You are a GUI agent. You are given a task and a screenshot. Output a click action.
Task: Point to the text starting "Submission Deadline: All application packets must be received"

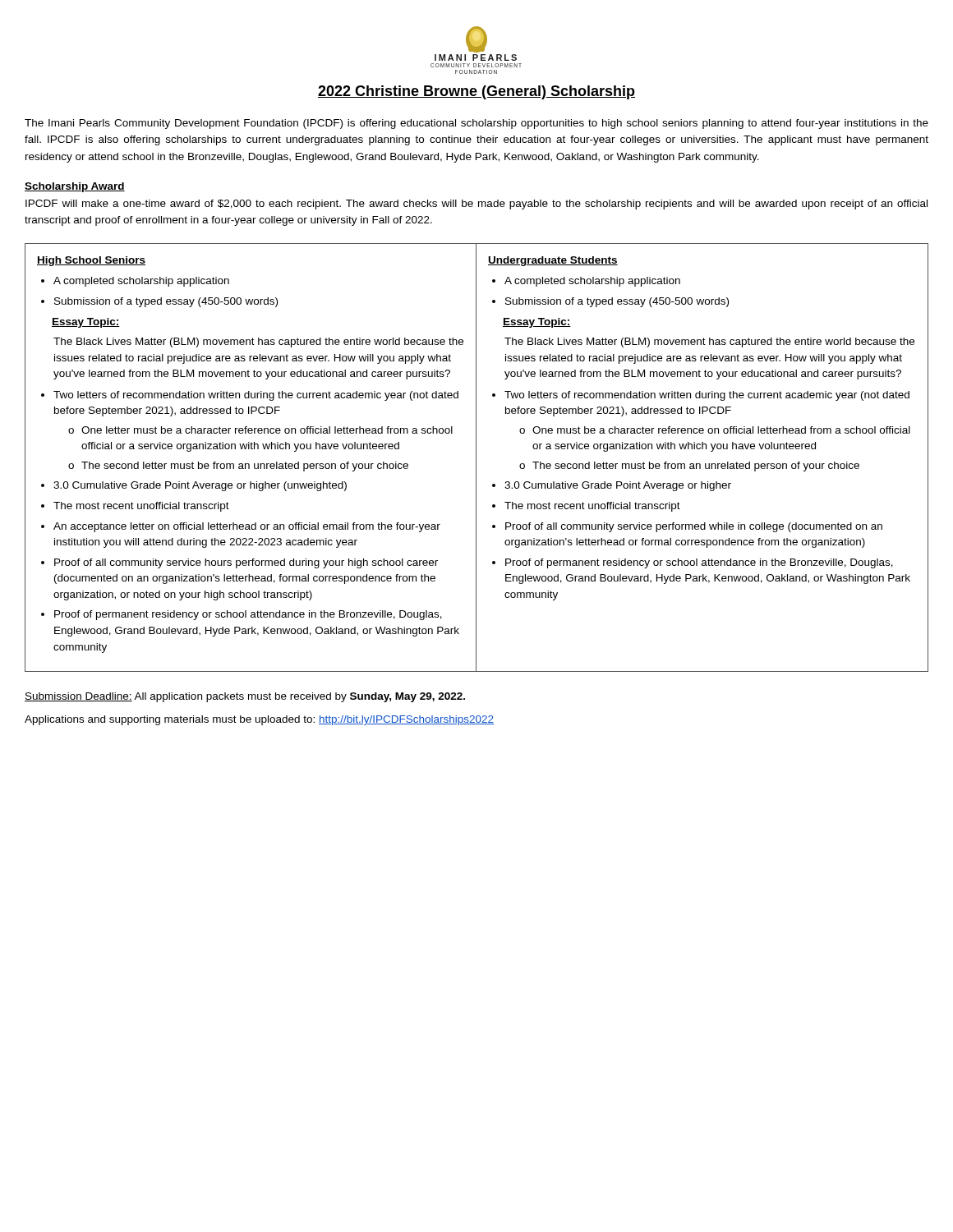(245, 696)
